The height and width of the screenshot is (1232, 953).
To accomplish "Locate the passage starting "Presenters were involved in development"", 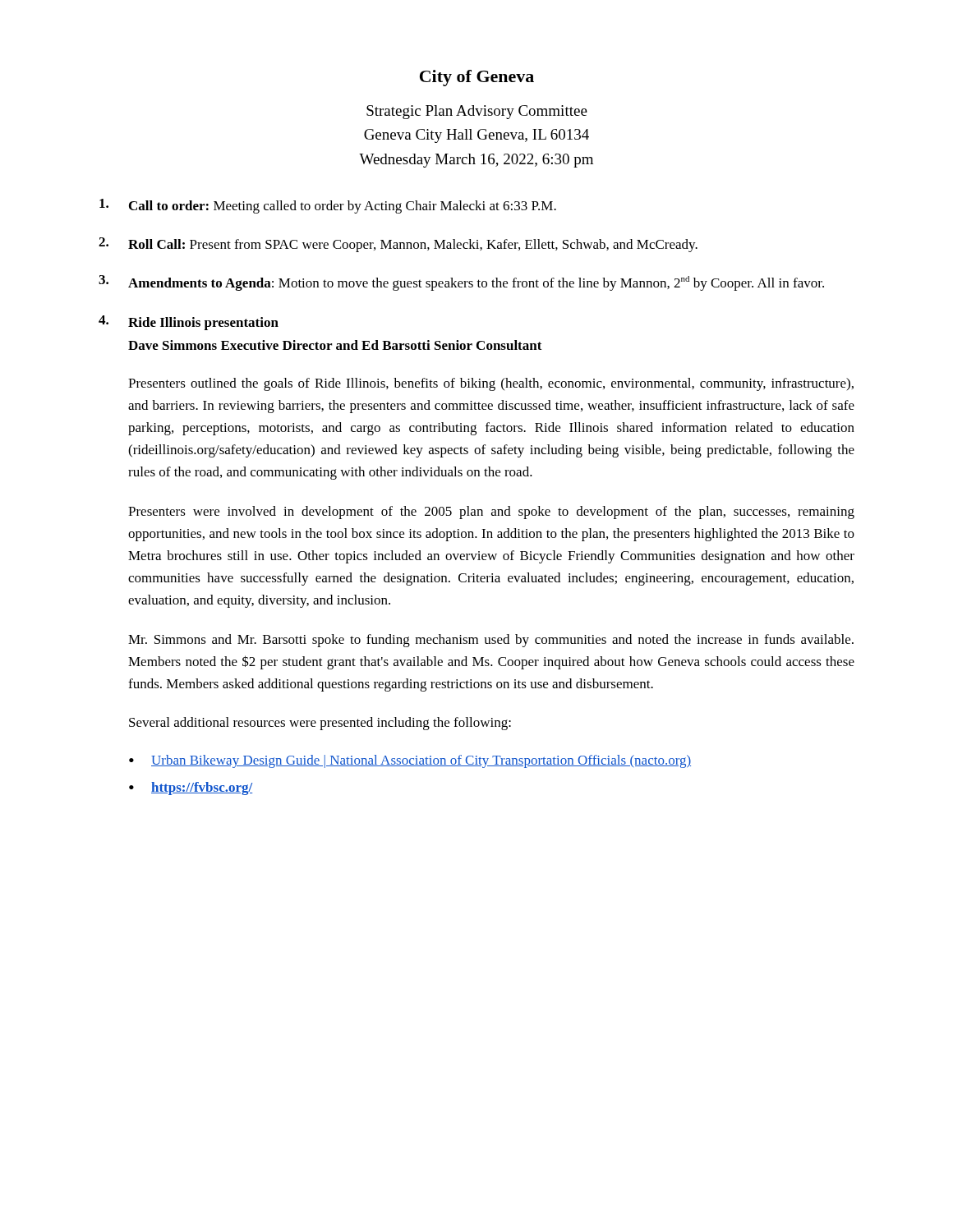I will [x=491, y=556].
